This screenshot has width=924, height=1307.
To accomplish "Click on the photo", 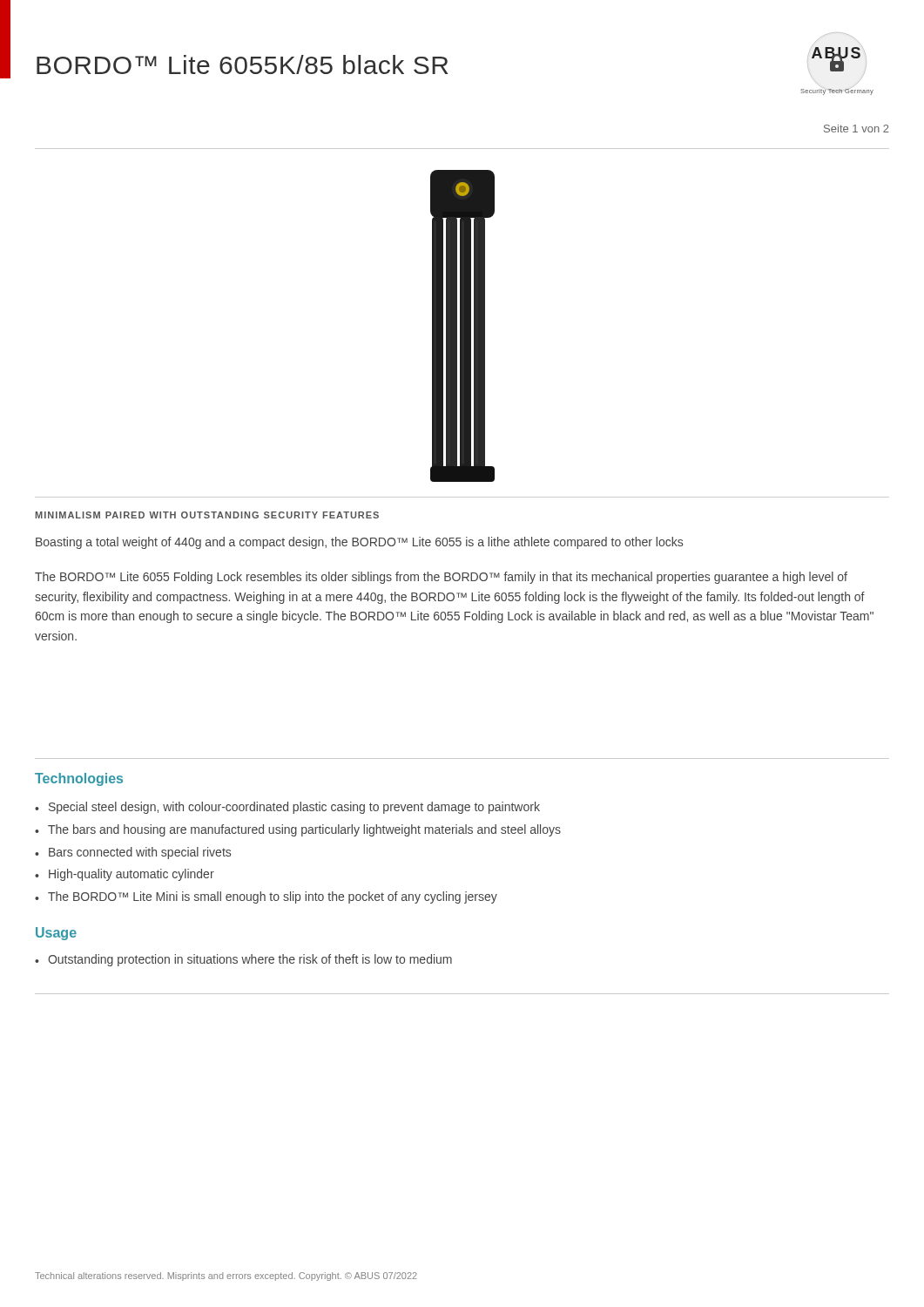I will [462, 327].
